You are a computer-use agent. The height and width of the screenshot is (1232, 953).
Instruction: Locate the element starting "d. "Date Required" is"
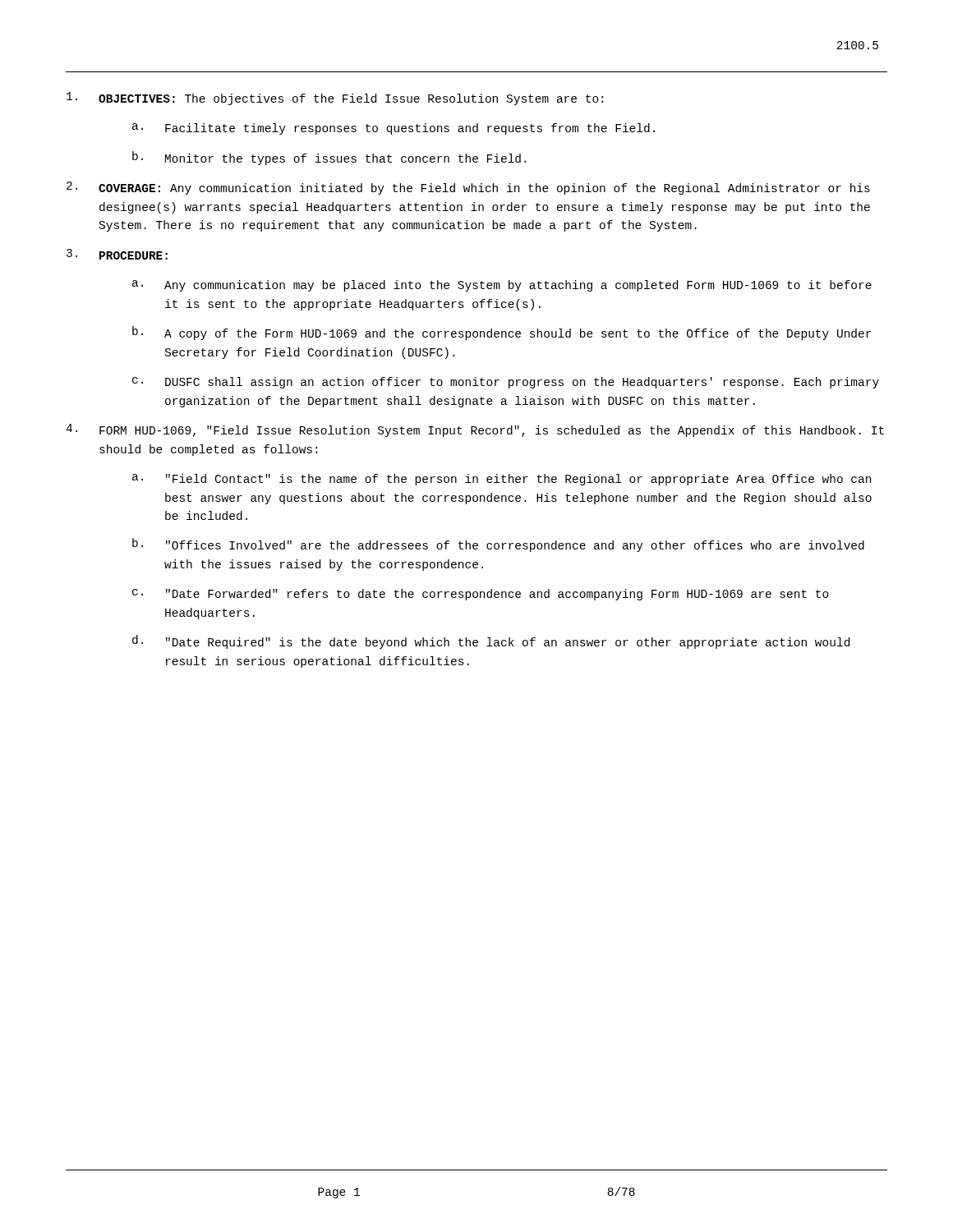pyautogui.click(x=509, y=653)
